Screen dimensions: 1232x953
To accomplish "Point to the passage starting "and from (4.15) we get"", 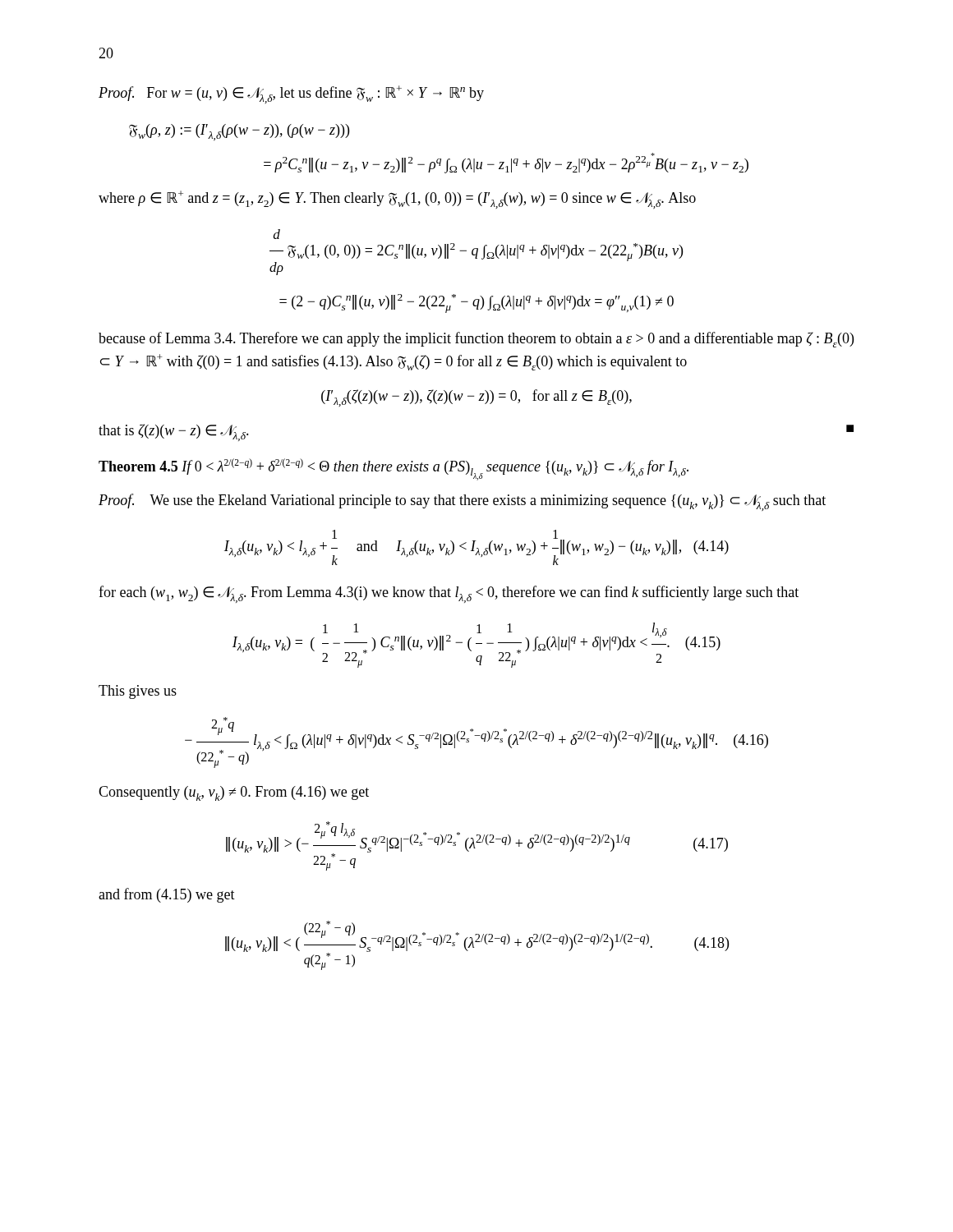I will tap(167, 895).
